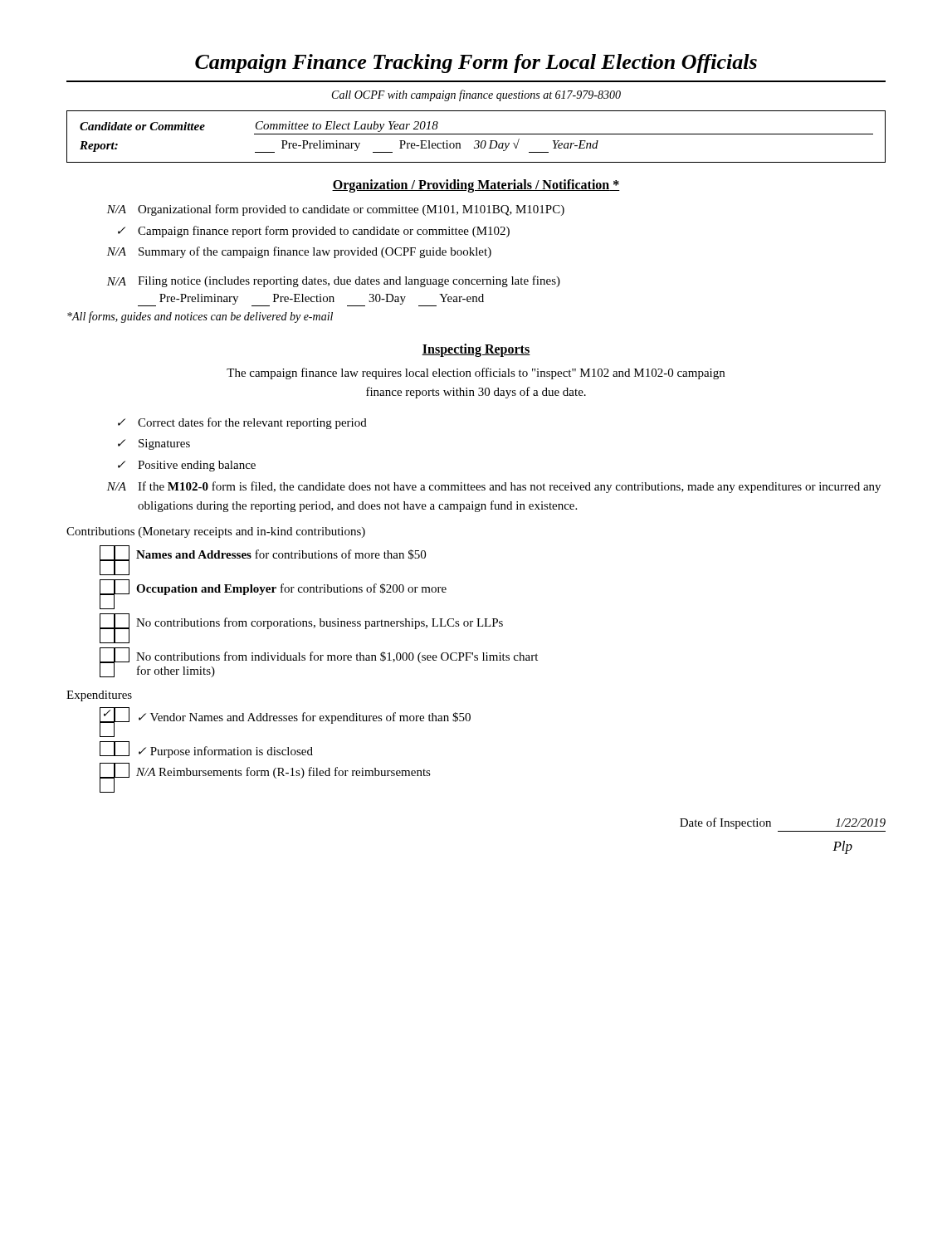
Task: Point to the passage starting "All forms, guides and notices can"
Action: 200,317
